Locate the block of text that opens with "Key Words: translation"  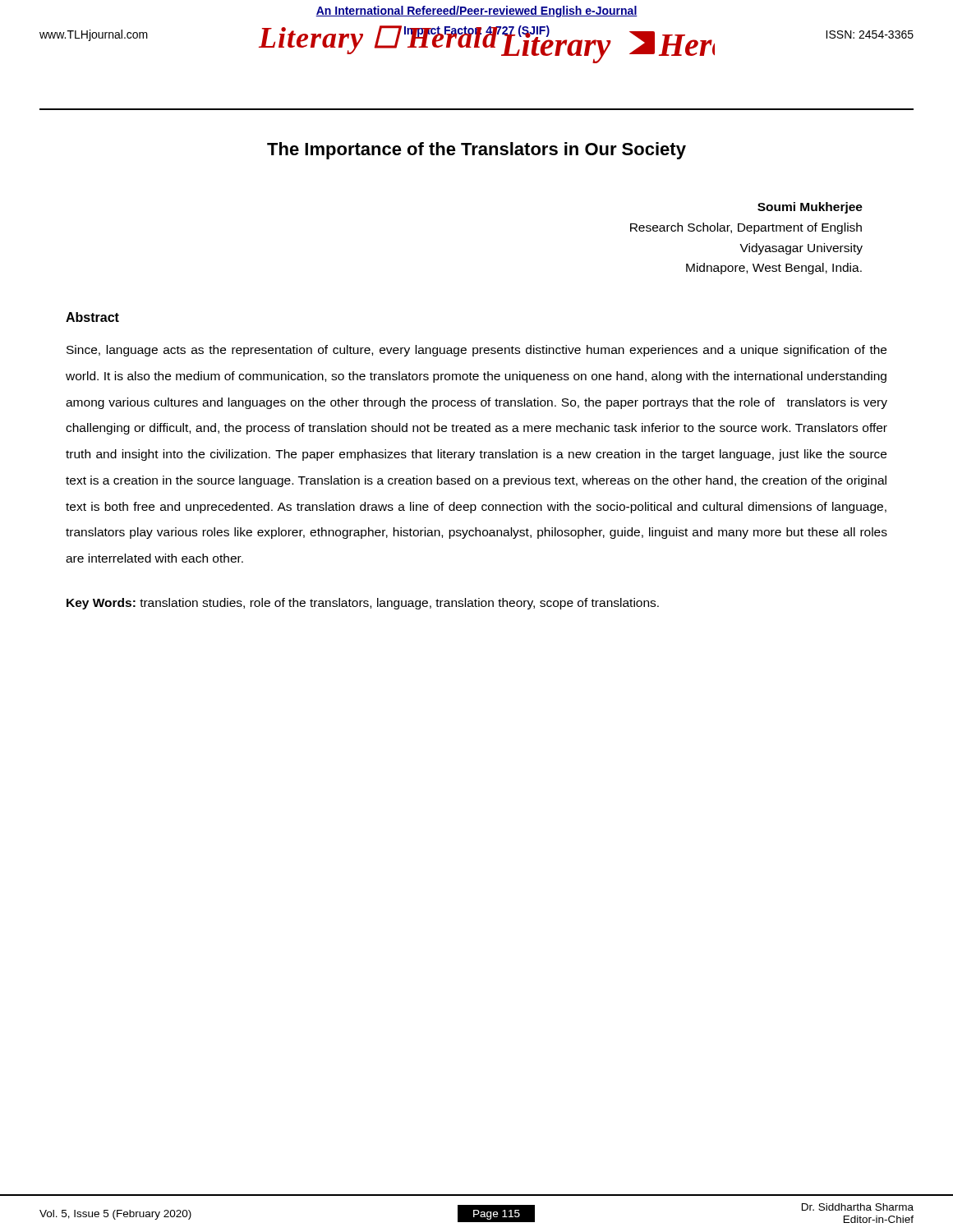[x=363, y=602]
